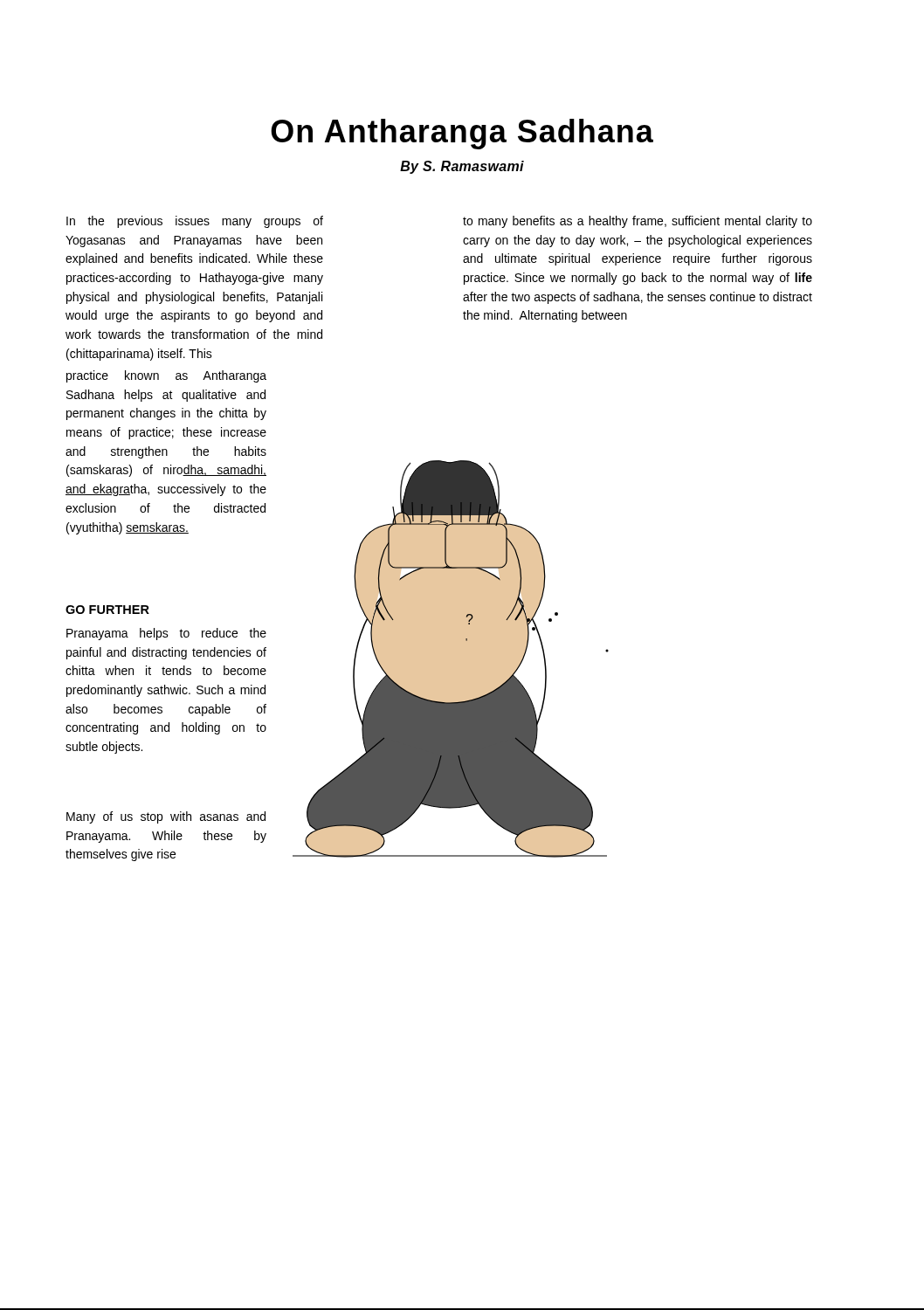The height and width of the screenshot is (1310, 924).
Task: Point to the block starting "On Antharanga Sadhana"
Action: [x=462, y=131]
